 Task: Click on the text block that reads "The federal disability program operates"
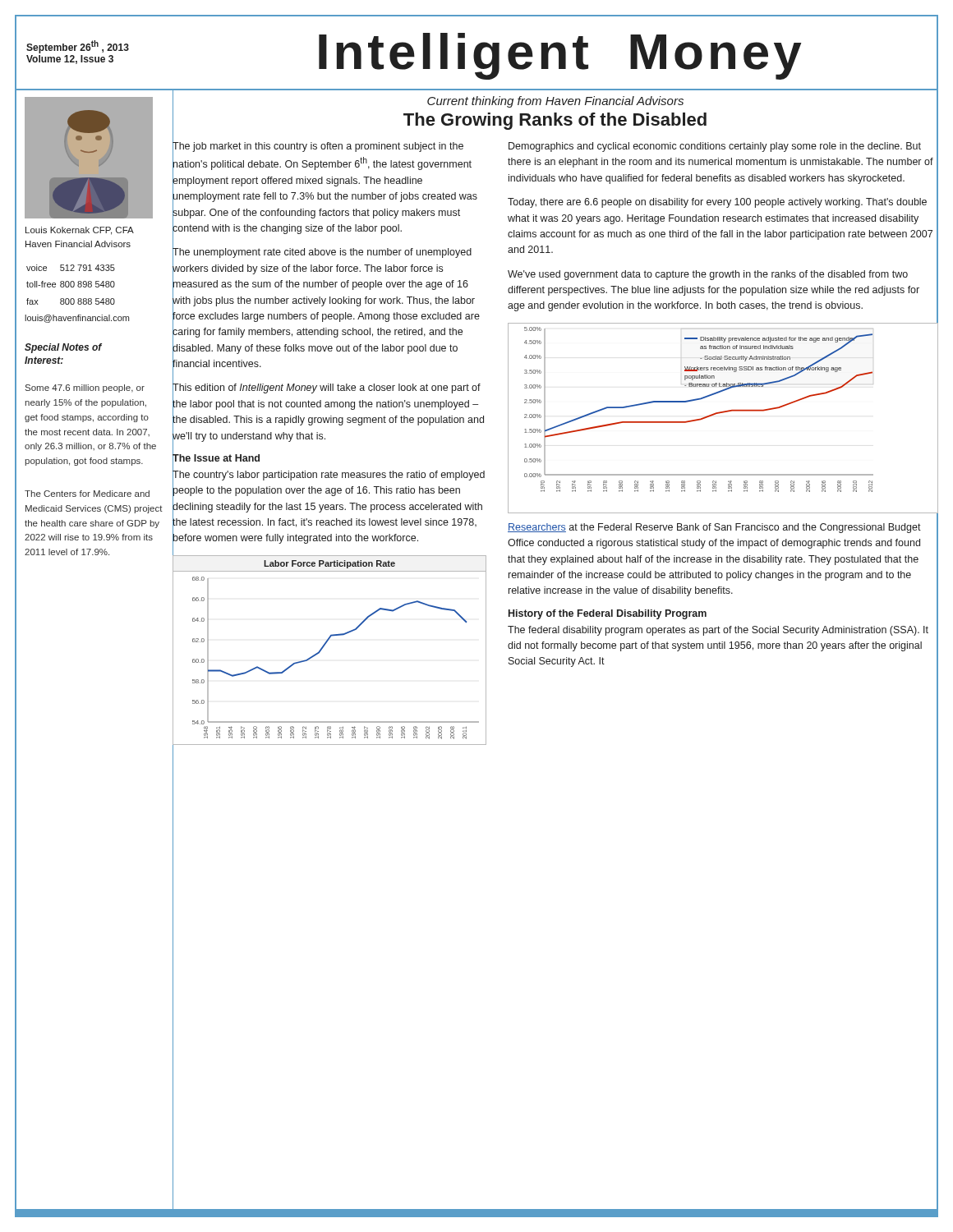tap(718, 646)
